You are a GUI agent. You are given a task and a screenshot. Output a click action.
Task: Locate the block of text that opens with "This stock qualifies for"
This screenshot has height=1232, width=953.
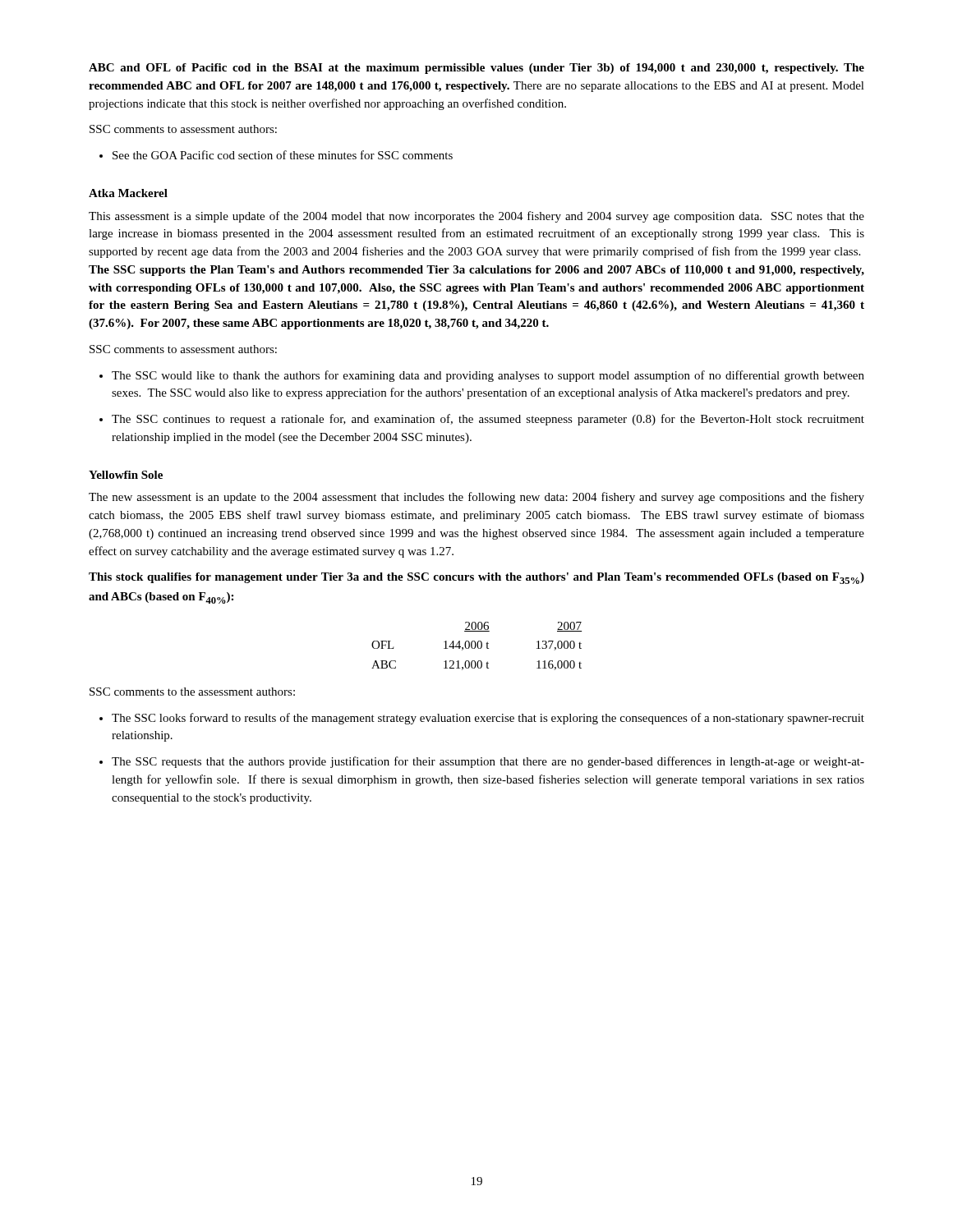point(476,588)
